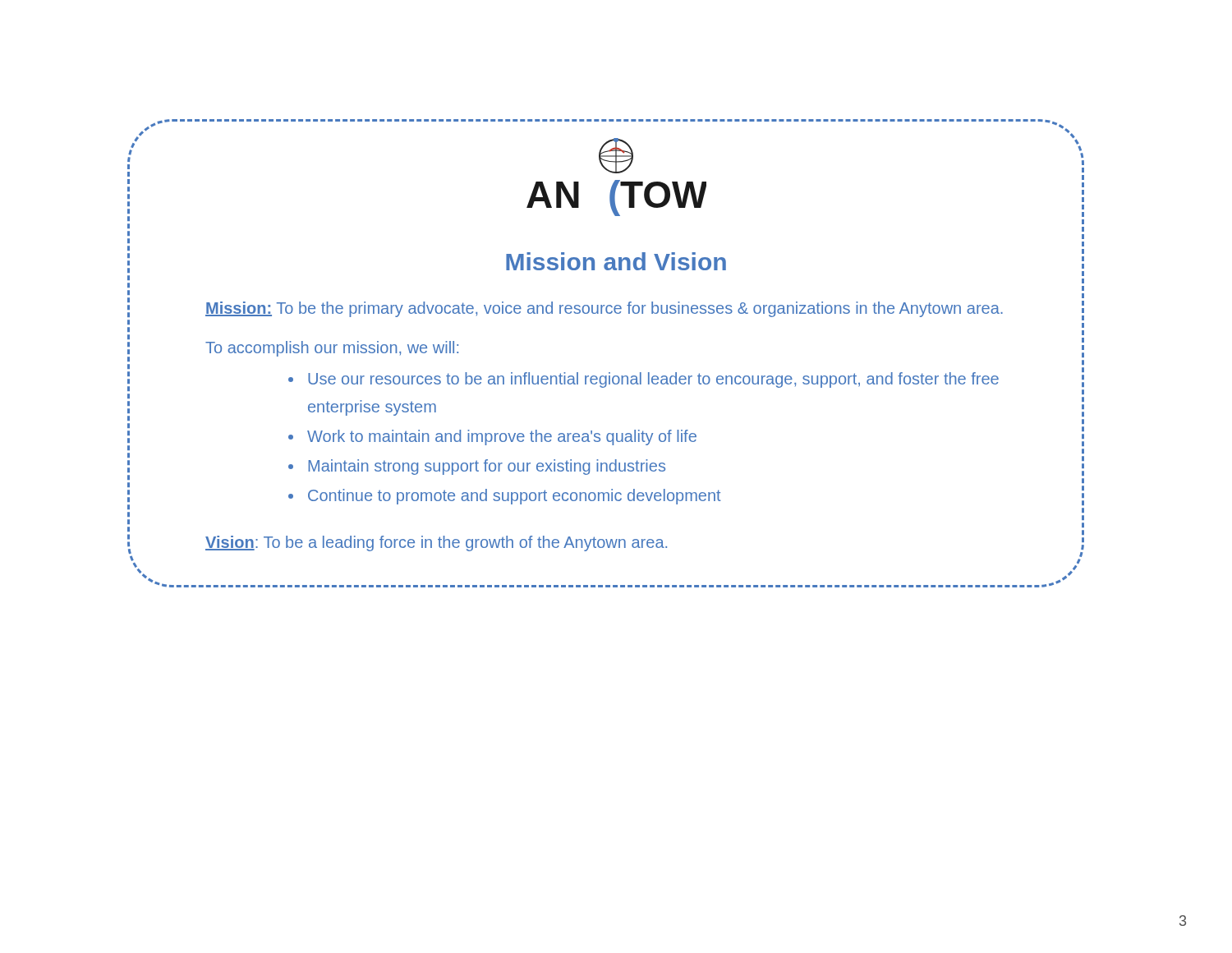Find the list item with the text "Maintain strong support for our"
This screenshot has height=953, width=1232.
(487, 466)
